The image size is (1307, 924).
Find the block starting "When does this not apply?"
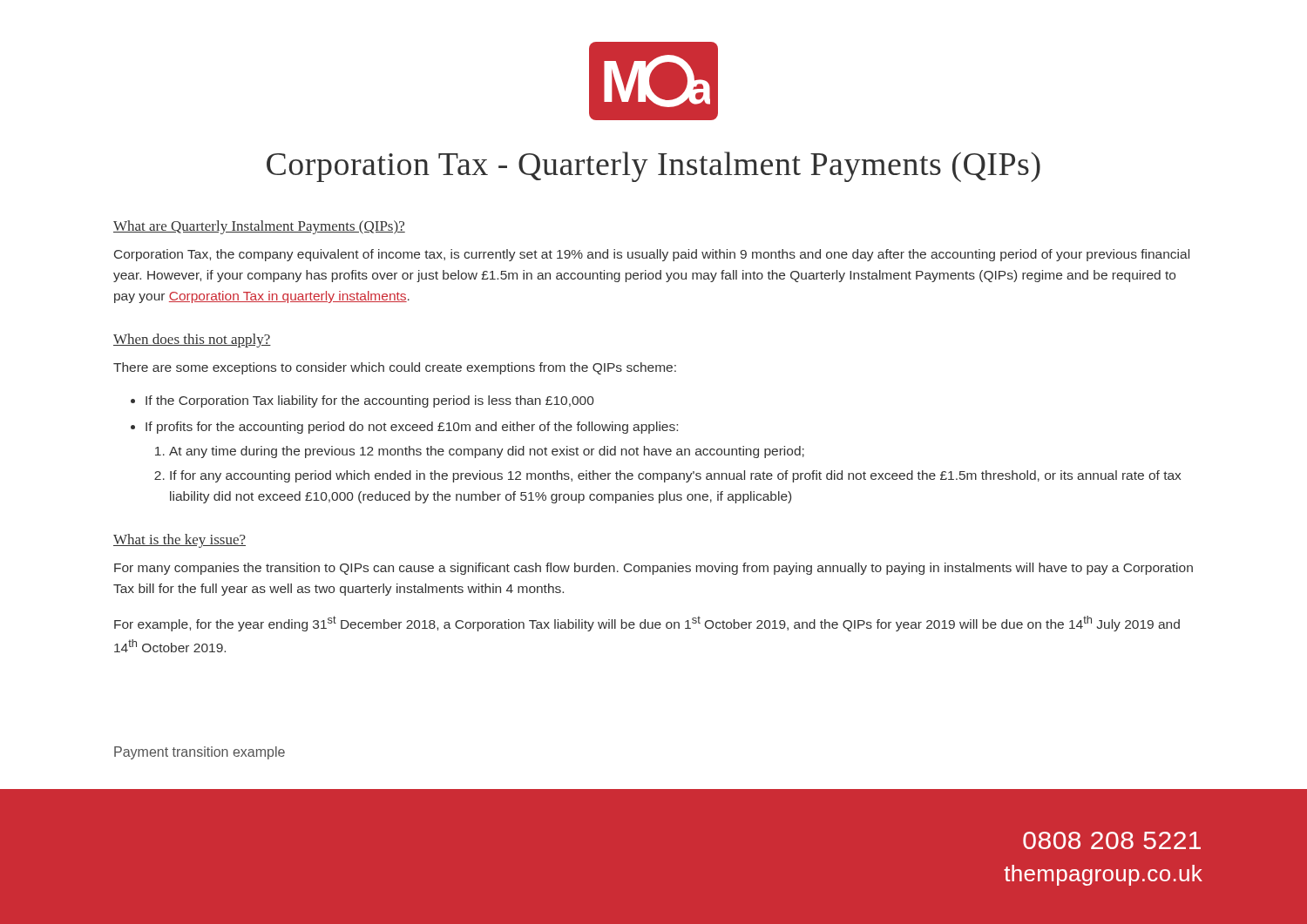point(192,339)
